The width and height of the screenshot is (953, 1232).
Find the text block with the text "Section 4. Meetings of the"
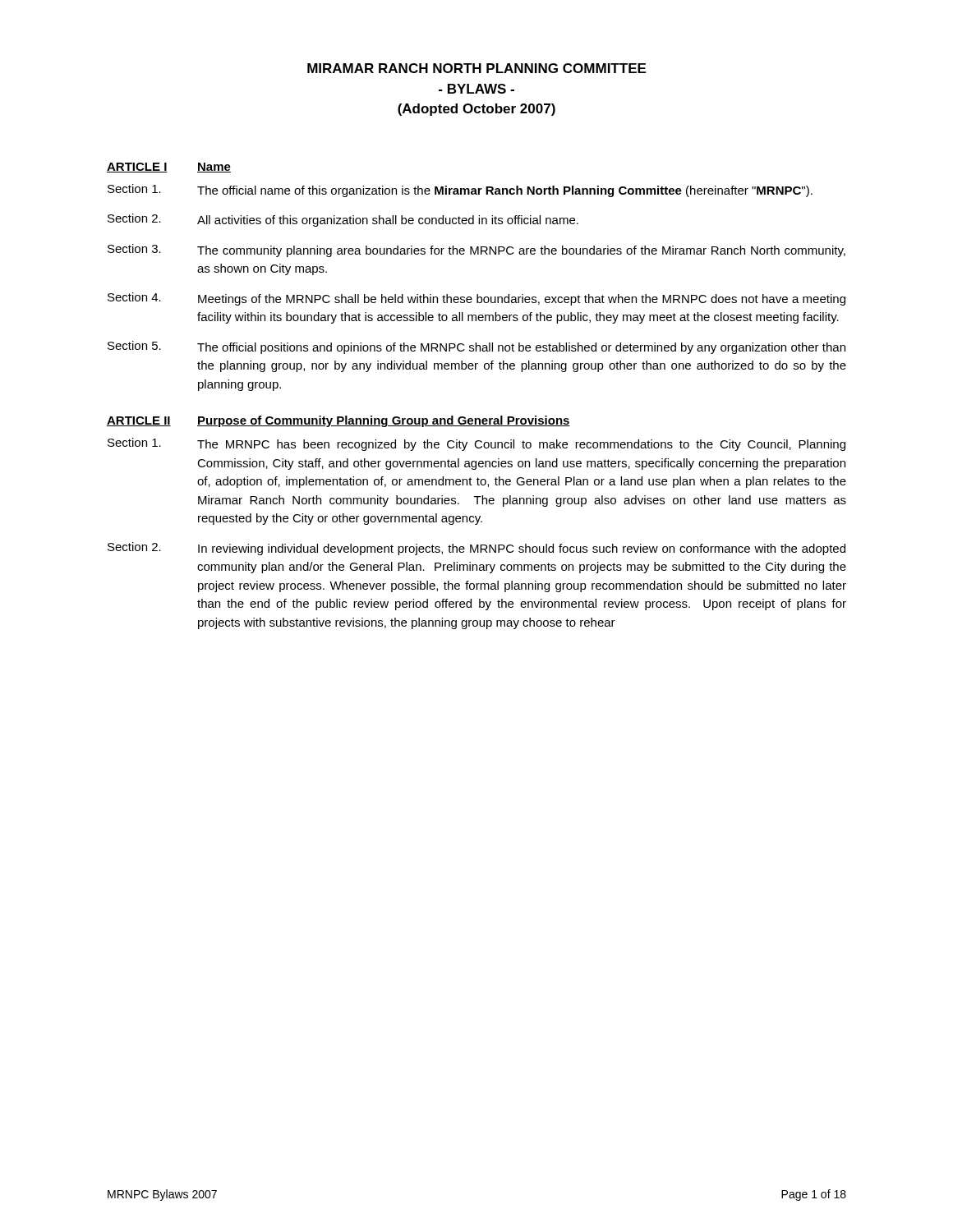(x=476, y=308)
